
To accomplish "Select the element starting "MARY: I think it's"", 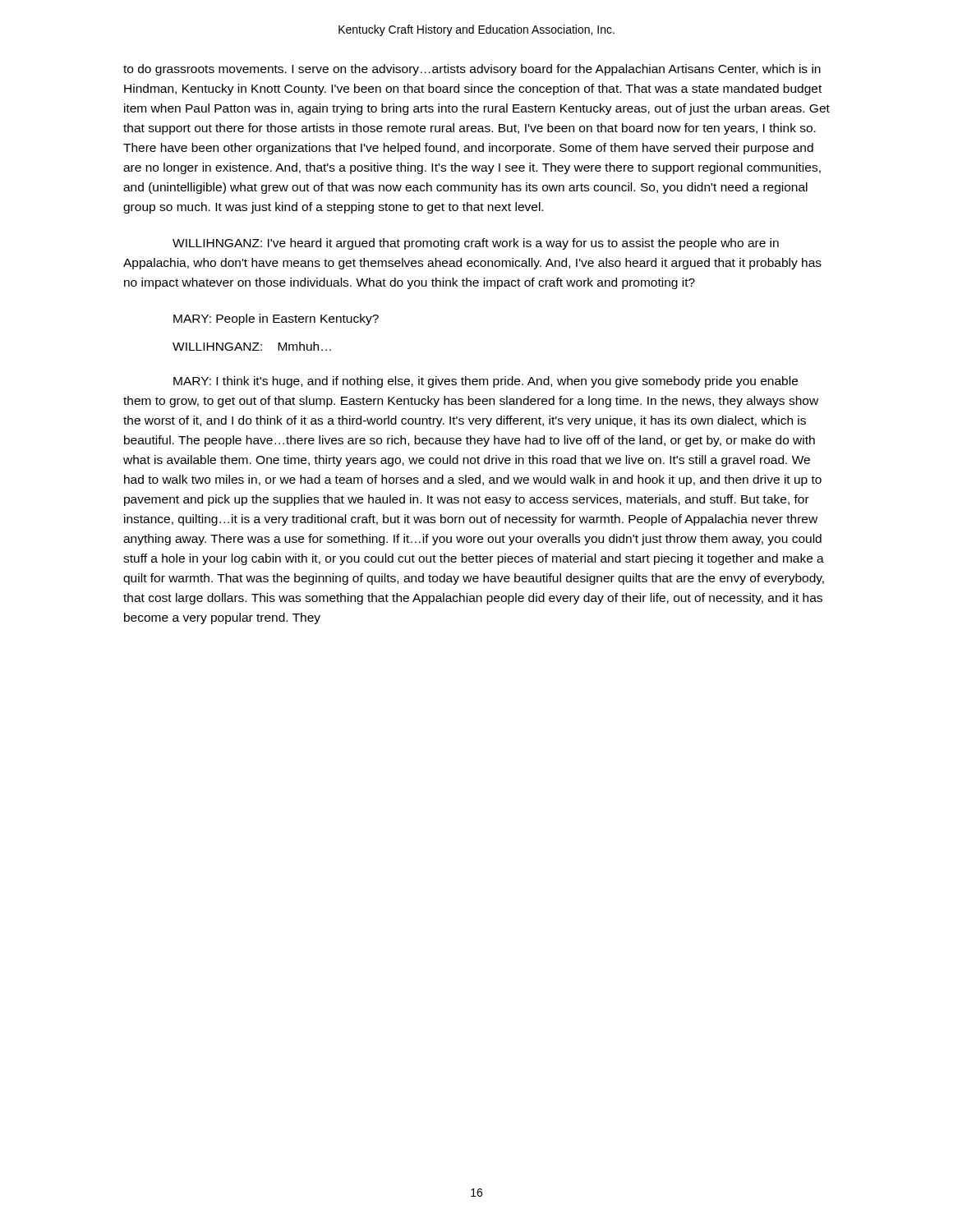I will tap(474, 499).
